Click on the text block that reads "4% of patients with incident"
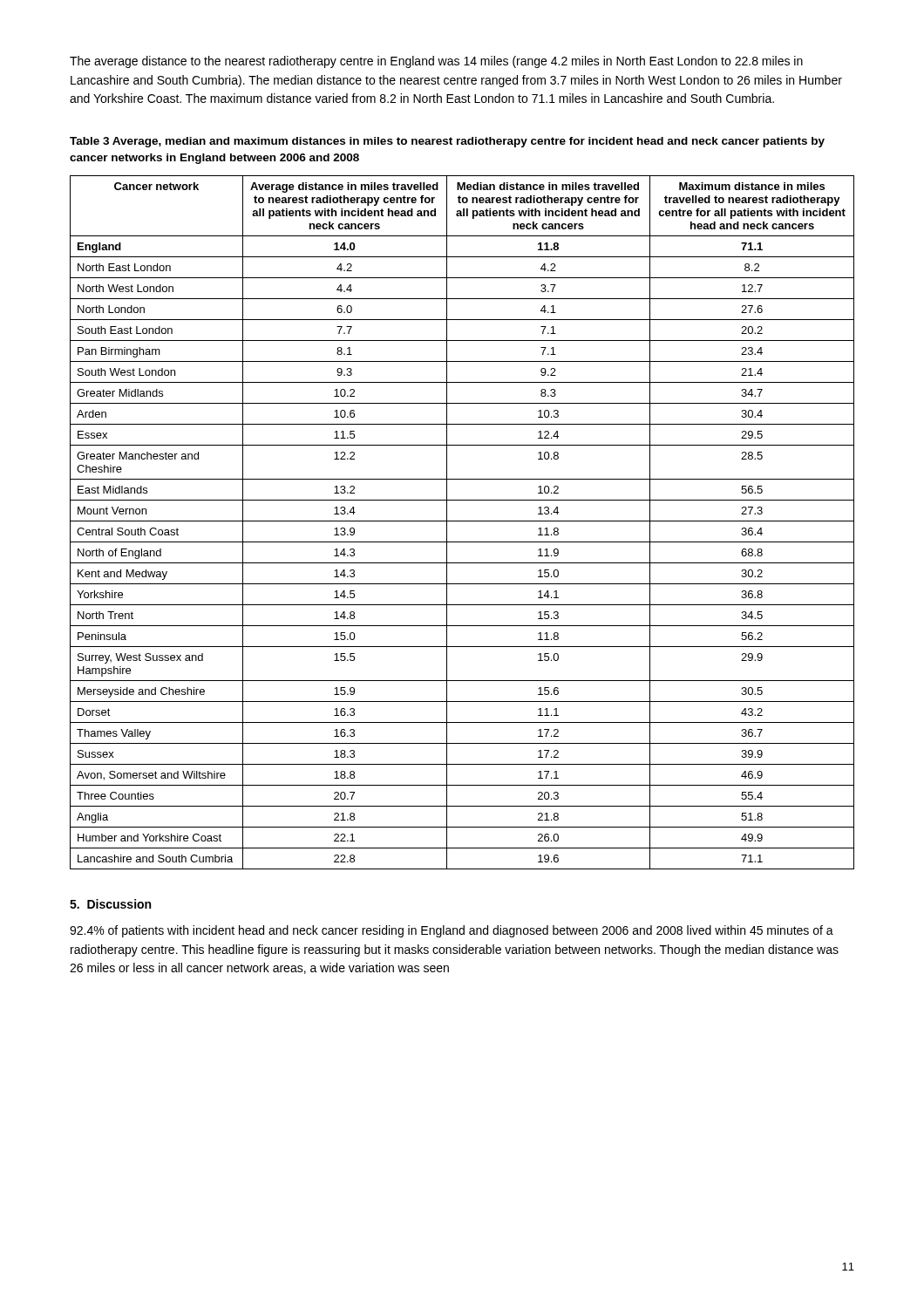Viewport: 924px width, 1308px height. (x=454, y=949)
